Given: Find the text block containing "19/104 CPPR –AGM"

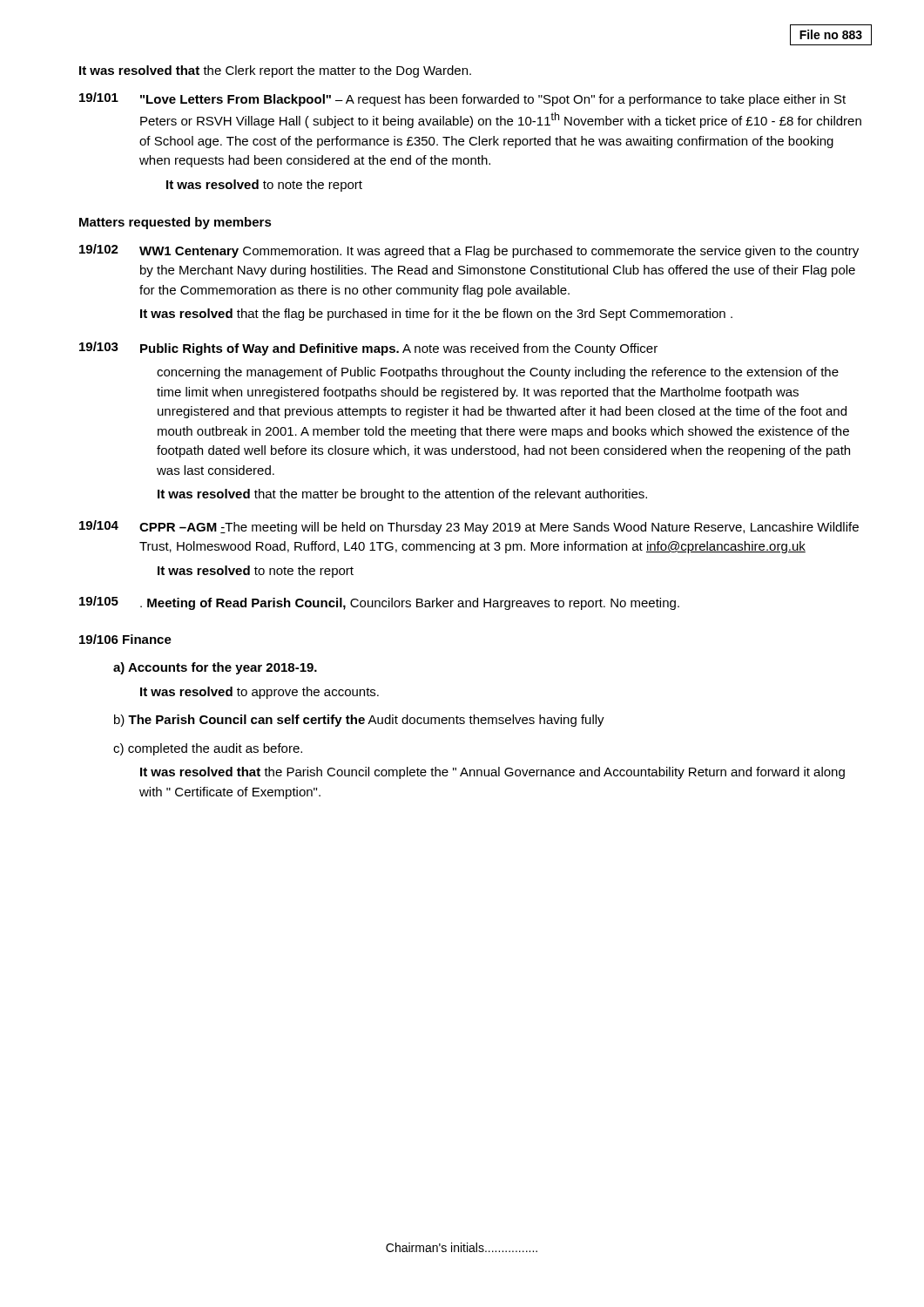Looking at the screenshot, I should click(x=471, y=551).
